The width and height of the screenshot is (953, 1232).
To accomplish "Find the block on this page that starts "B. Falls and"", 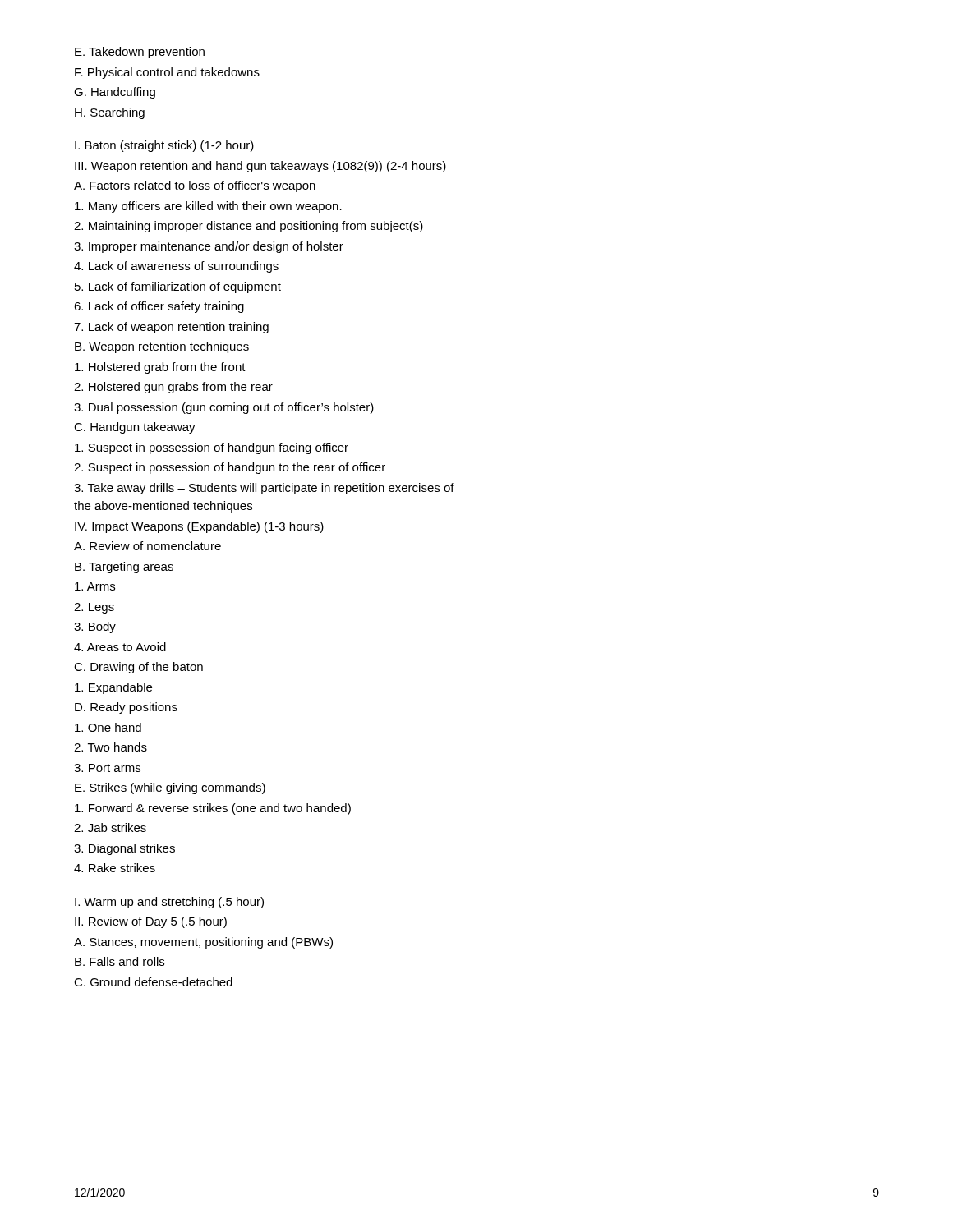I will [120, 961].
